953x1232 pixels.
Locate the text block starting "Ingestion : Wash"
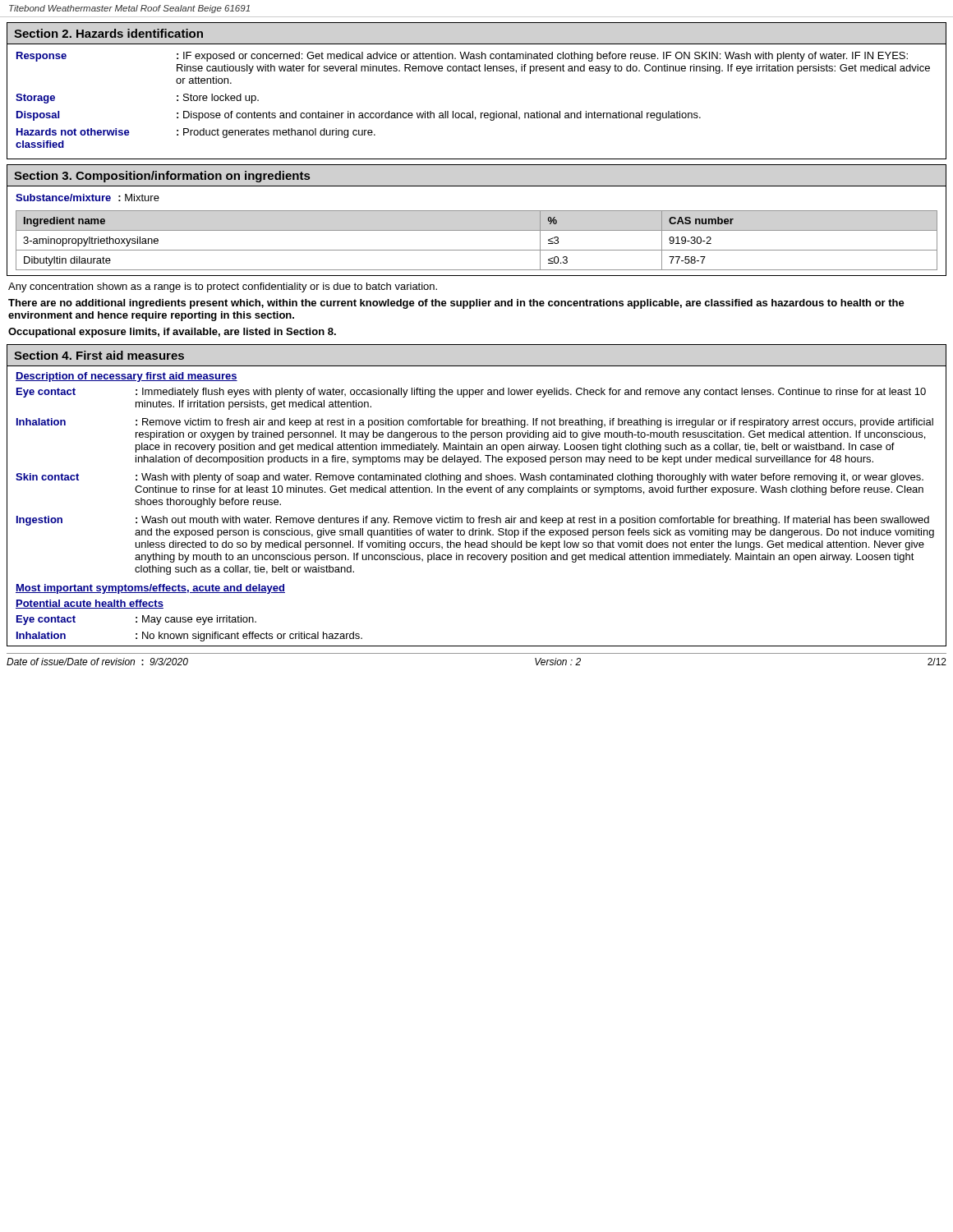click(476, 544)
